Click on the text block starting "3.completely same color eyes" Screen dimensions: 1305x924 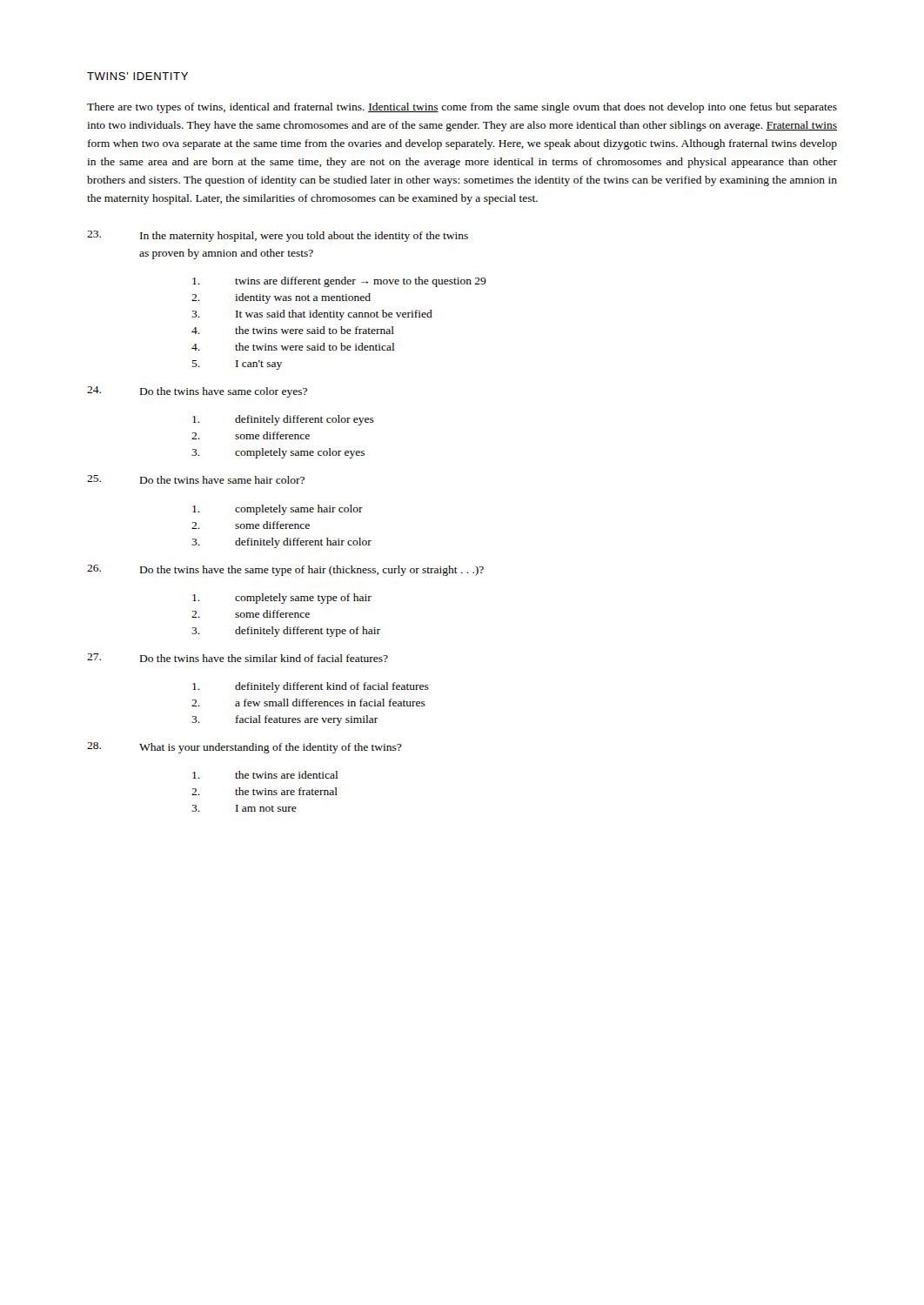click(278, 453)
